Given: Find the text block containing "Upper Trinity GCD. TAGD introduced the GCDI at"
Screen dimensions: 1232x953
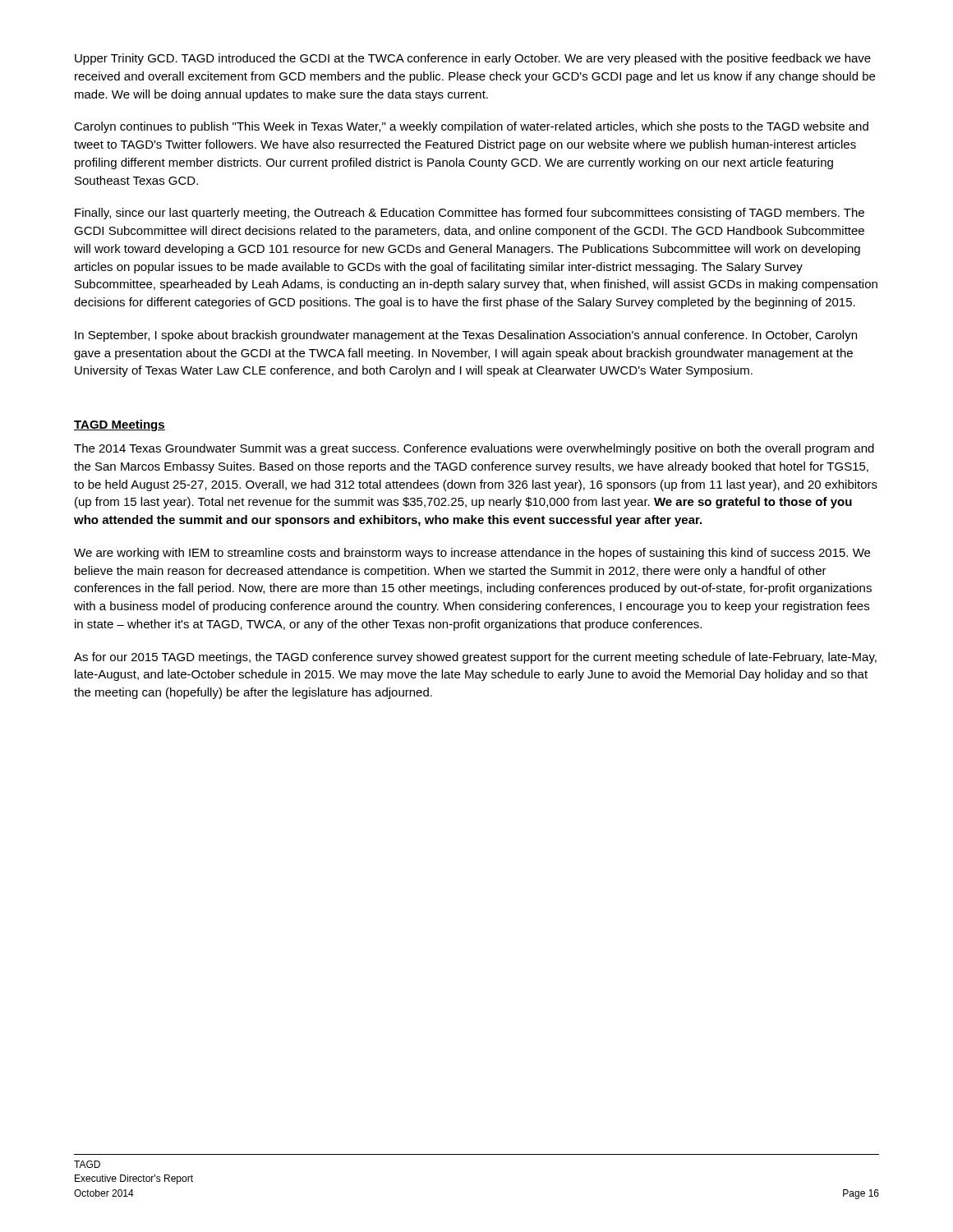Looking at the screenshot, I should coord(475,76).
